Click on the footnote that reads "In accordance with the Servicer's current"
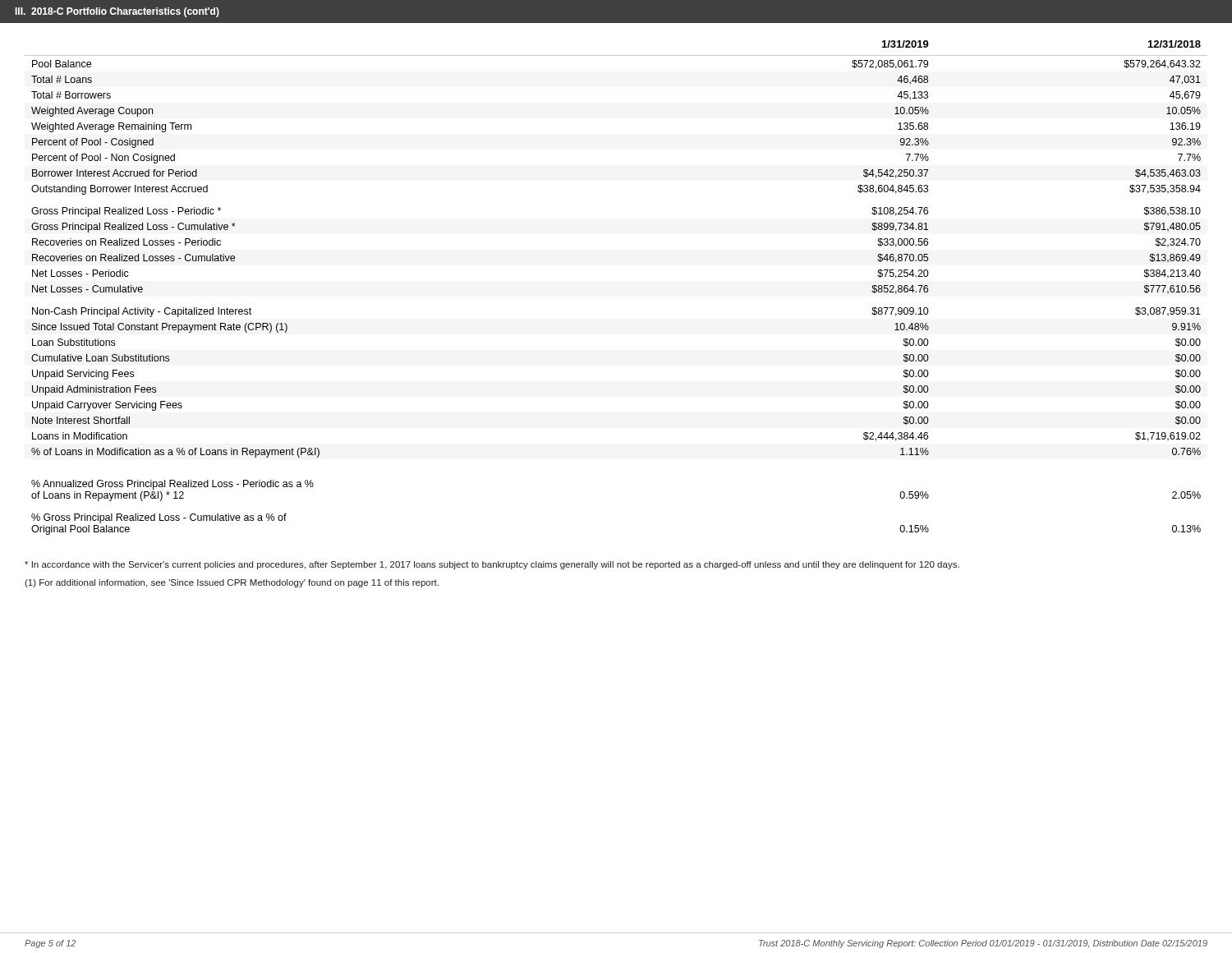 tap(492, 564)
